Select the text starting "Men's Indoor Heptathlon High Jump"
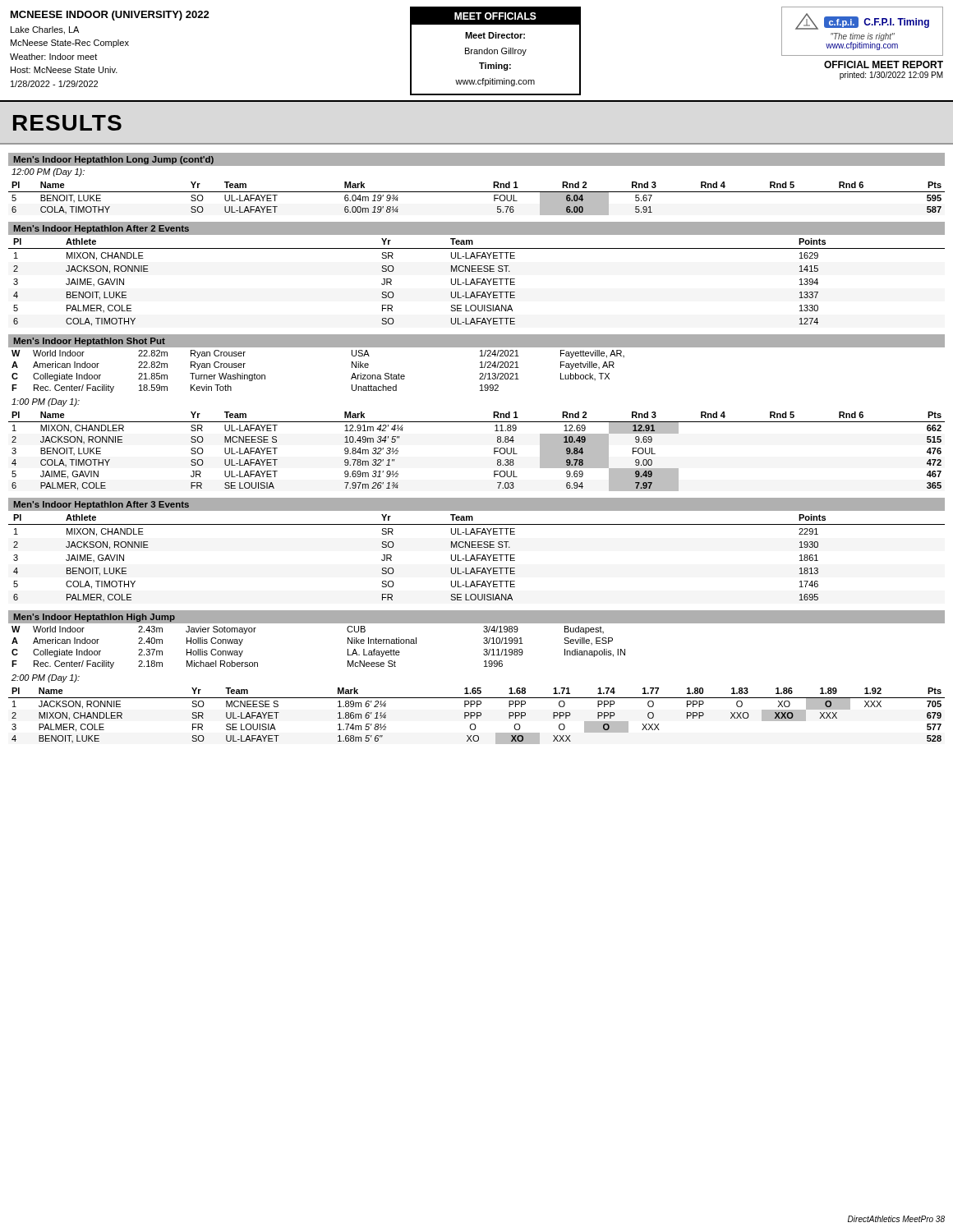 click(94, 617)
